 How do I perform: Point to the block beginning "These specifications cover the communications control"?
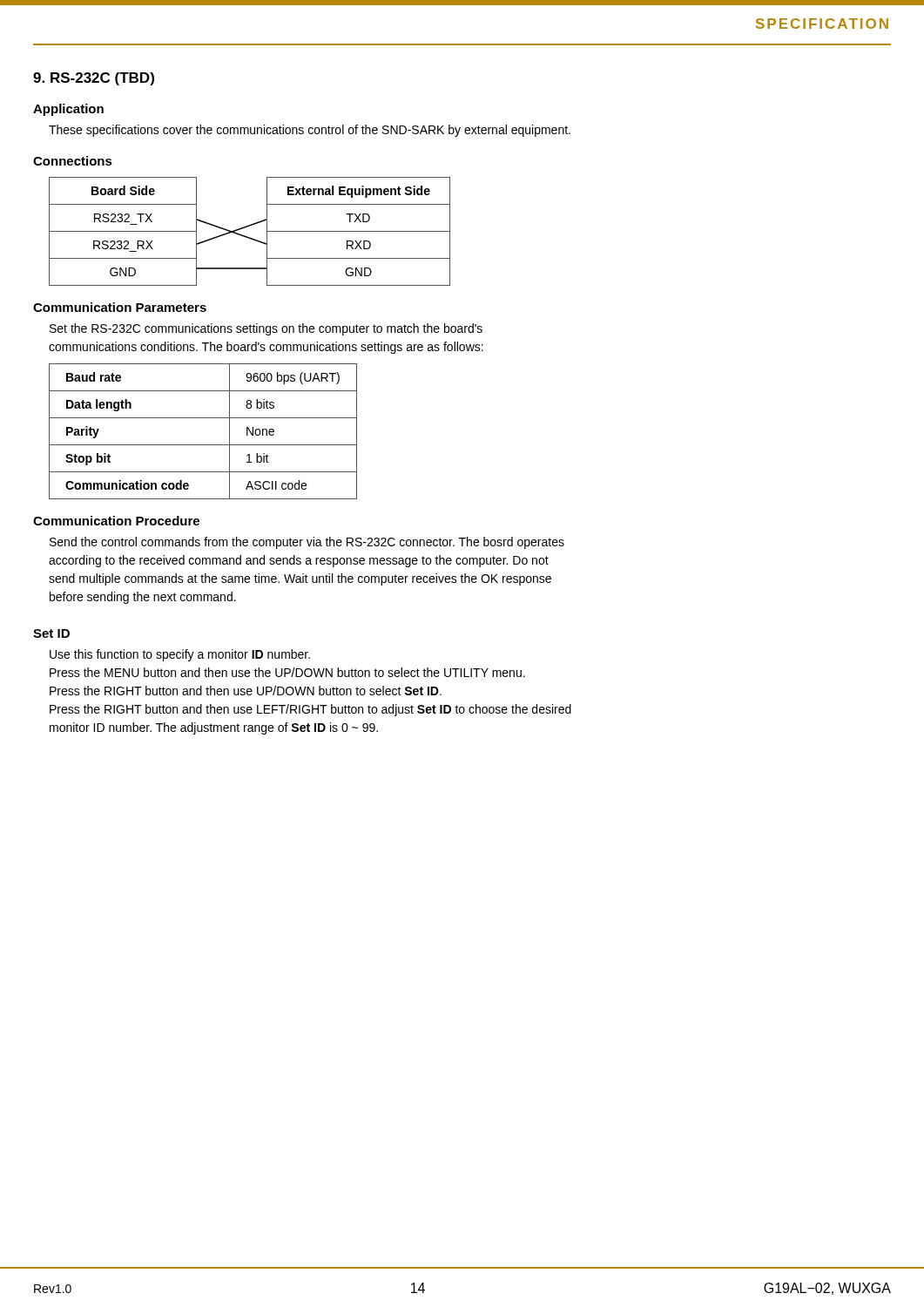(x=310, y=130)
